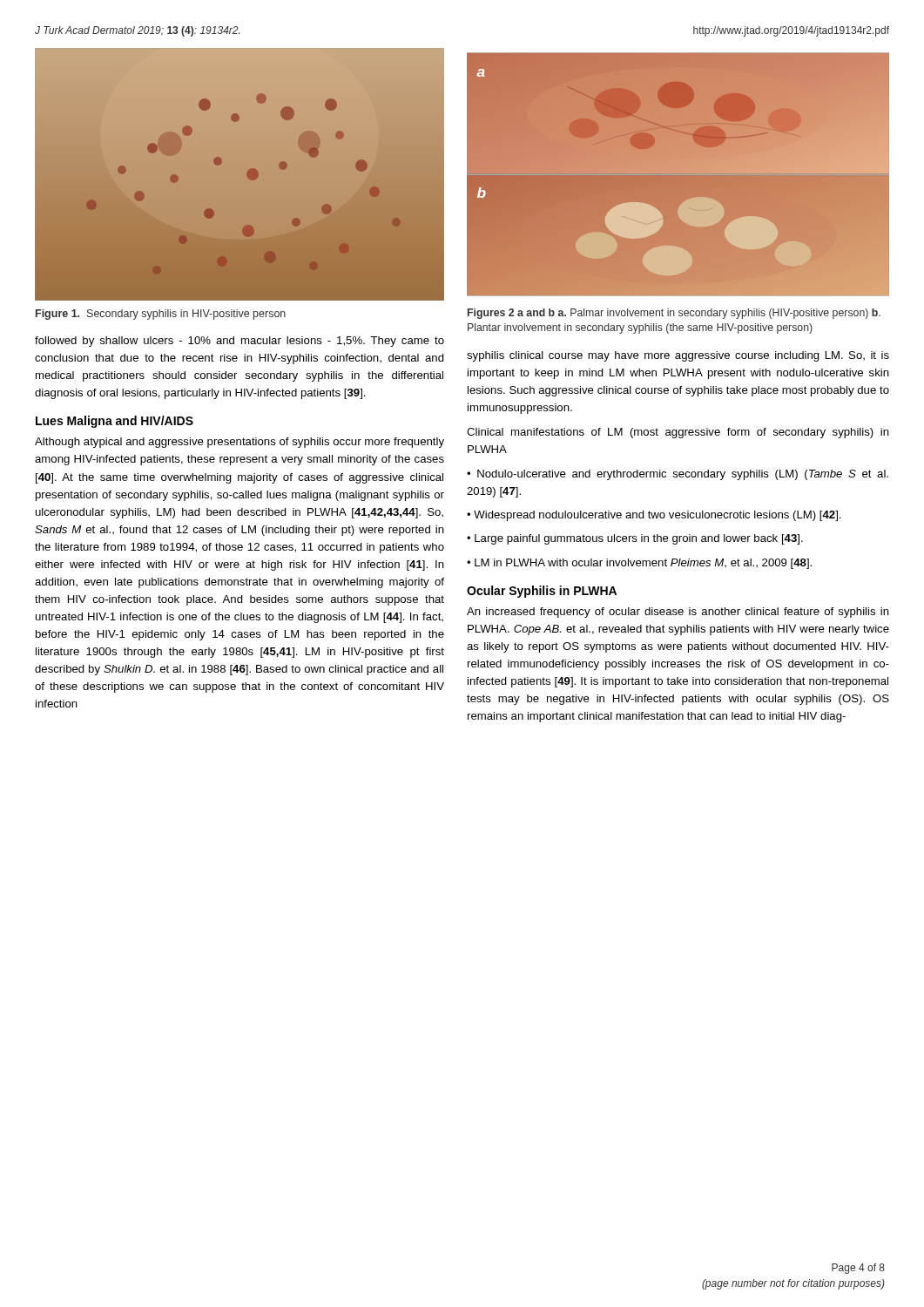Locate the text block containing "An increased frequency"
The image size is (924, 1307).
(x=678, y=664)
